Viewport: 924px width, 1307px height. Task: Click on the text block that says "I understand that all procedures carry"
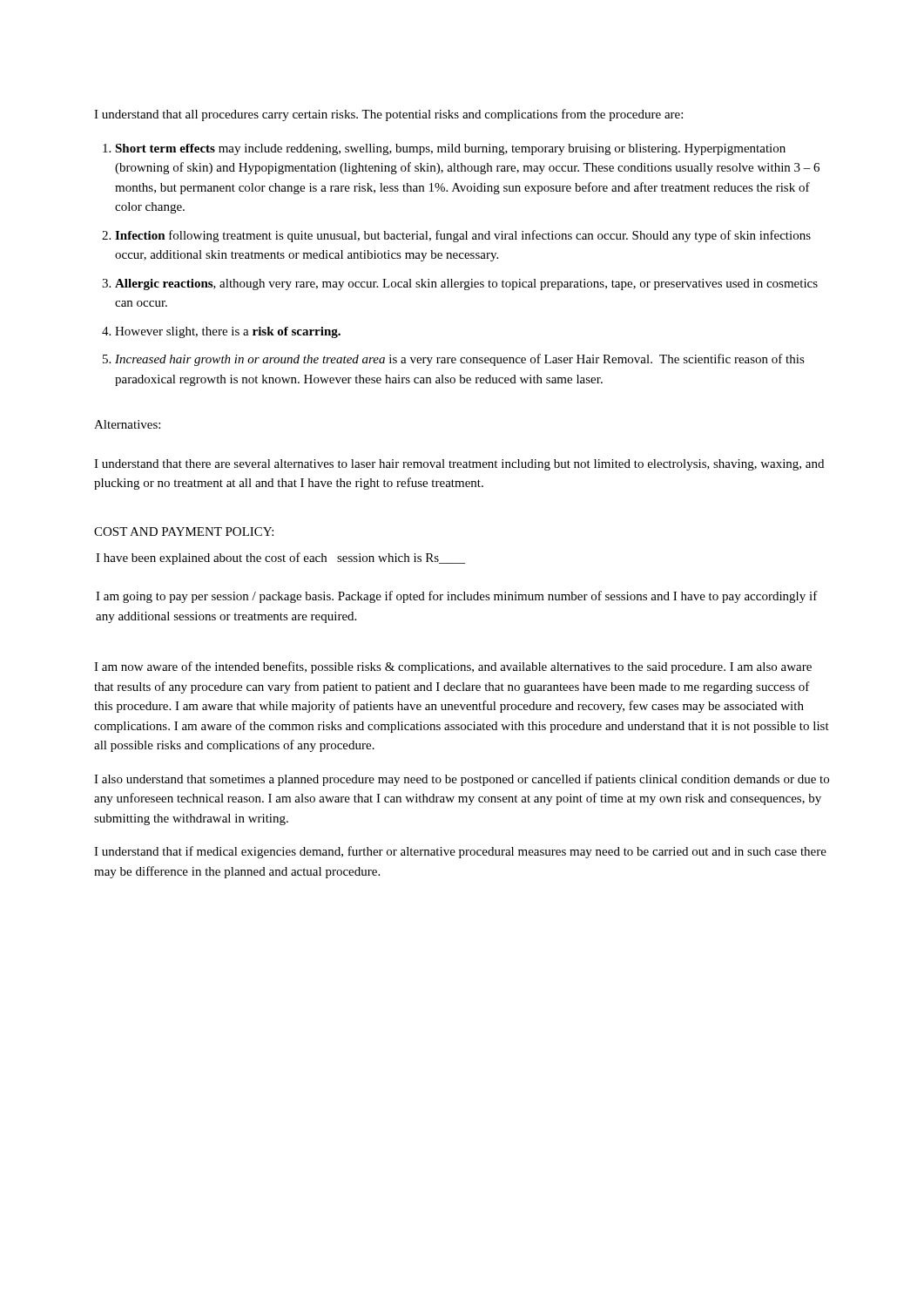tap(389, 114)
